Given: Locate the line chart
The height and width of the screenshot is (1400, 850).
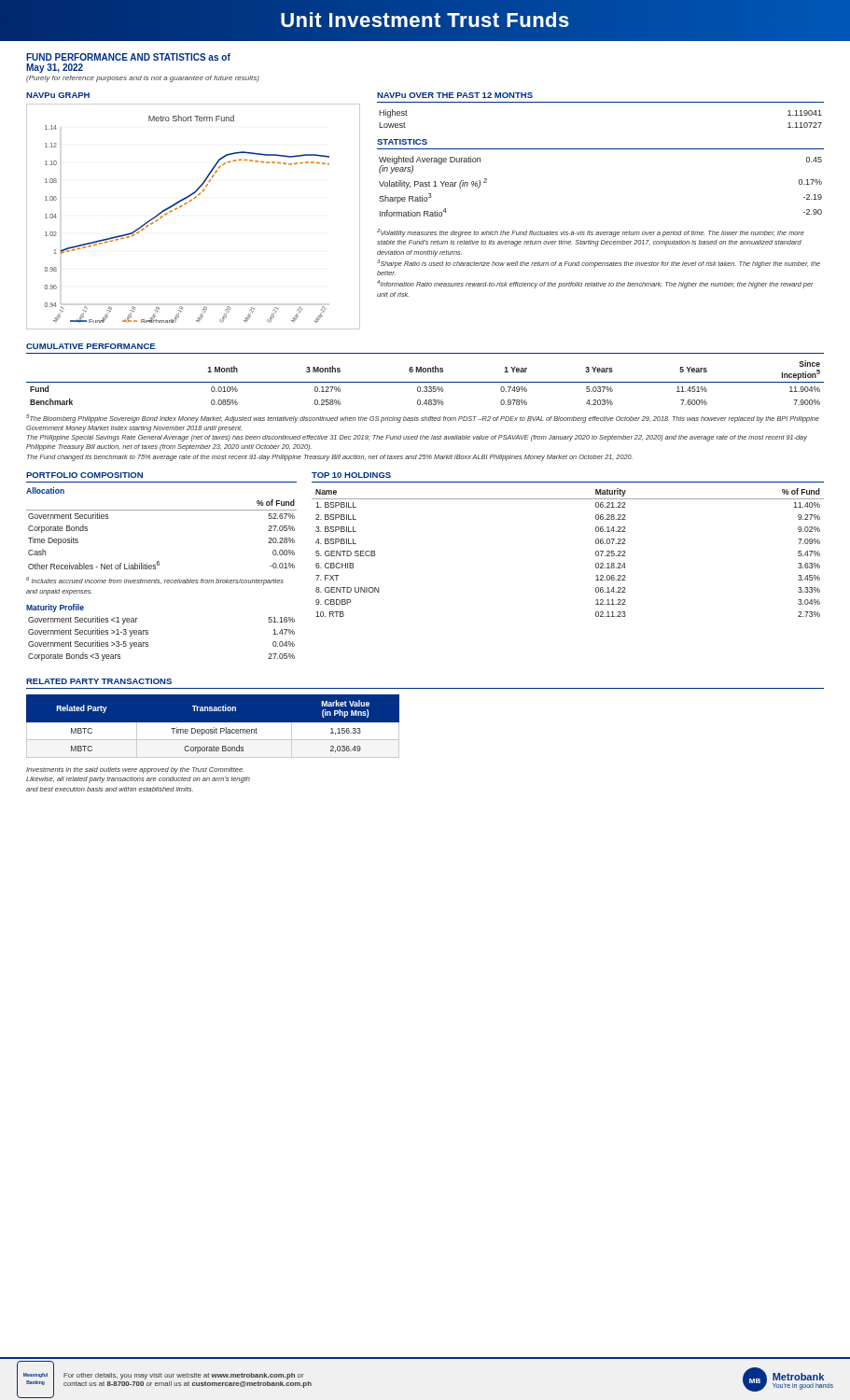Looking at the screenshot, I should click(193, 217).
